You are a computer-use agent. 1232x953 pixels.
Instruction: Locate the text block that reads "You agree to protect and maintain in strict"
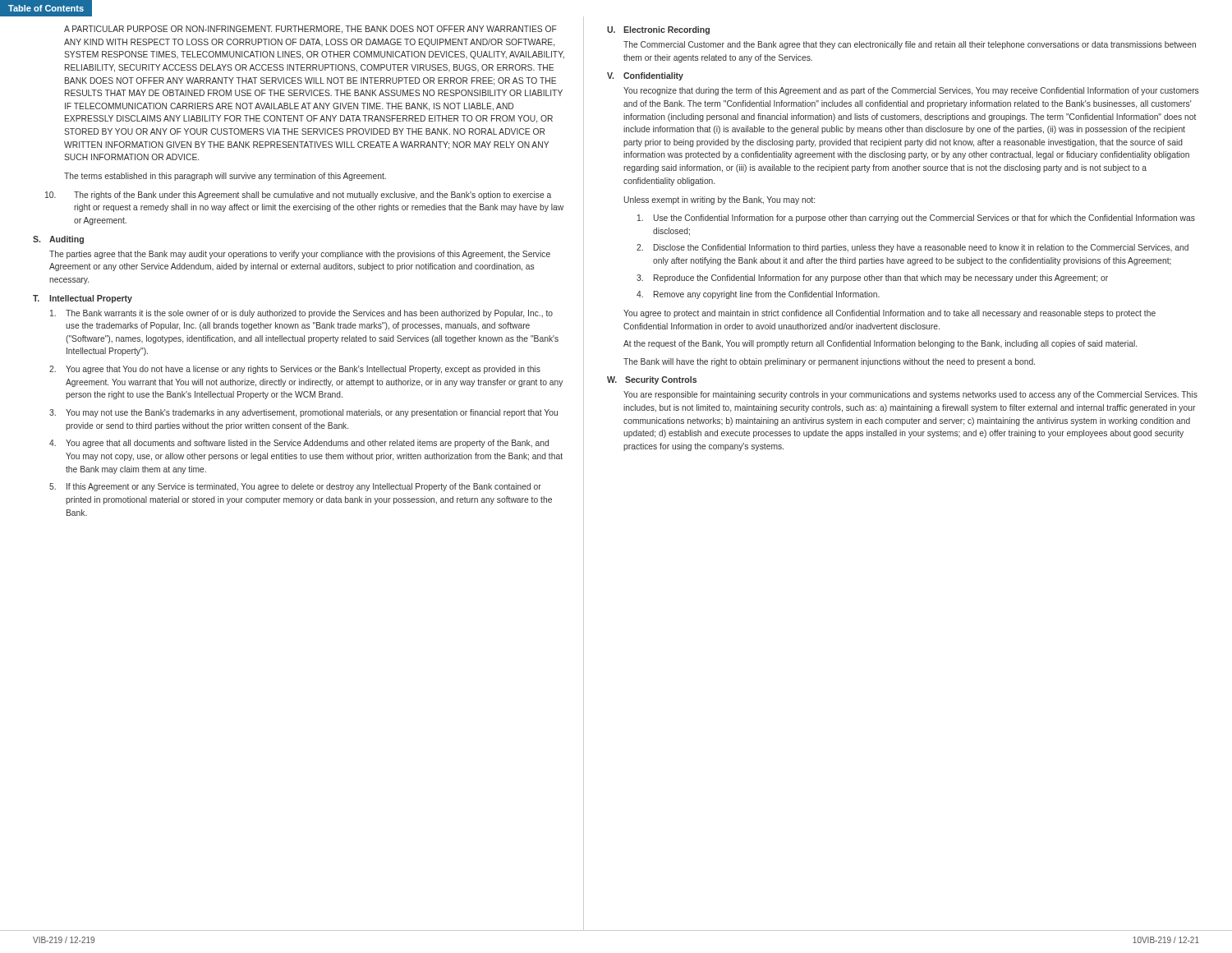click(890, 320)
